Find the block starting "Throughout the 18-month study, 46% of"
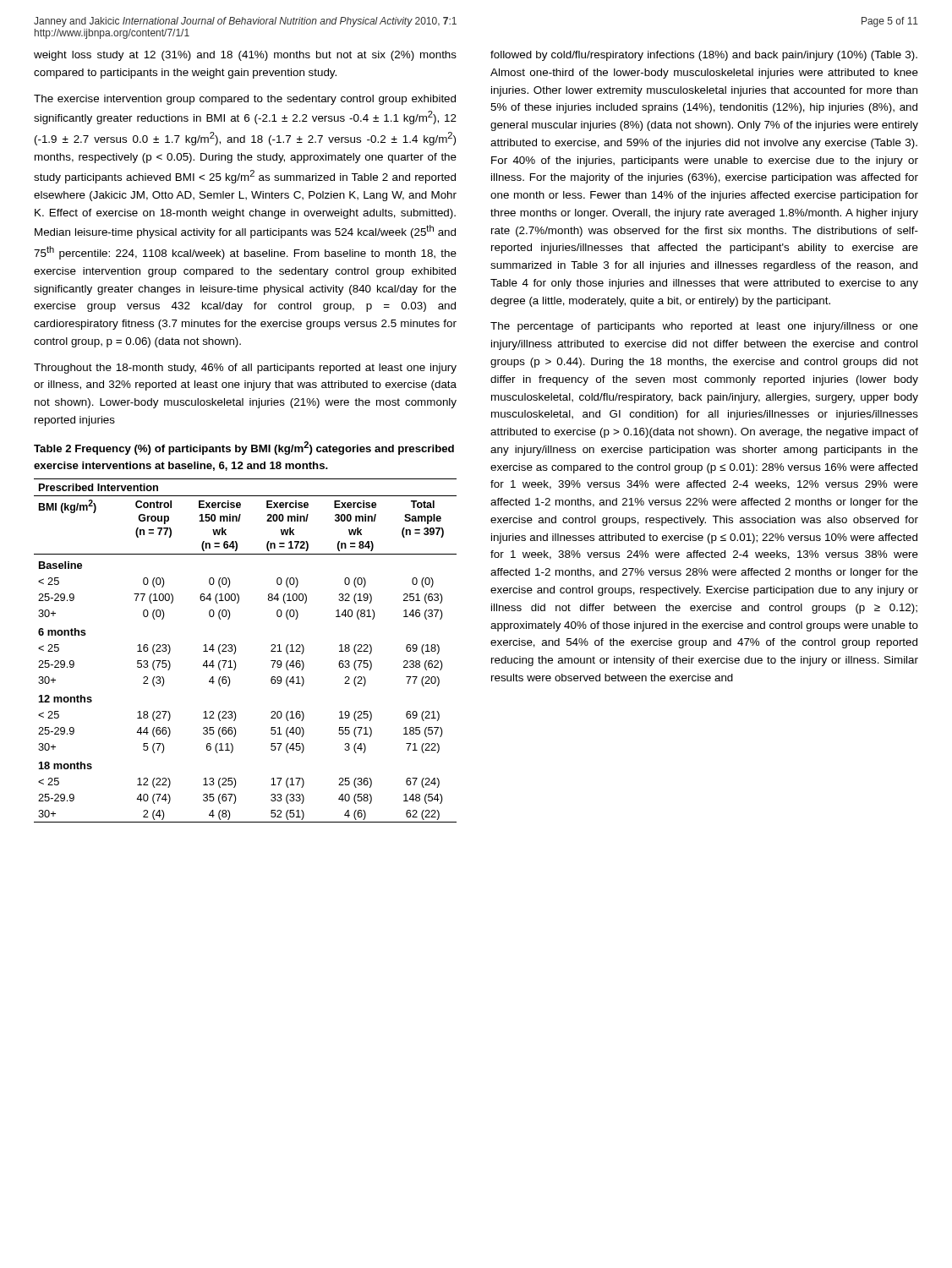The height and width of the screenshot is (1268, 952). (x=245, y=393)
